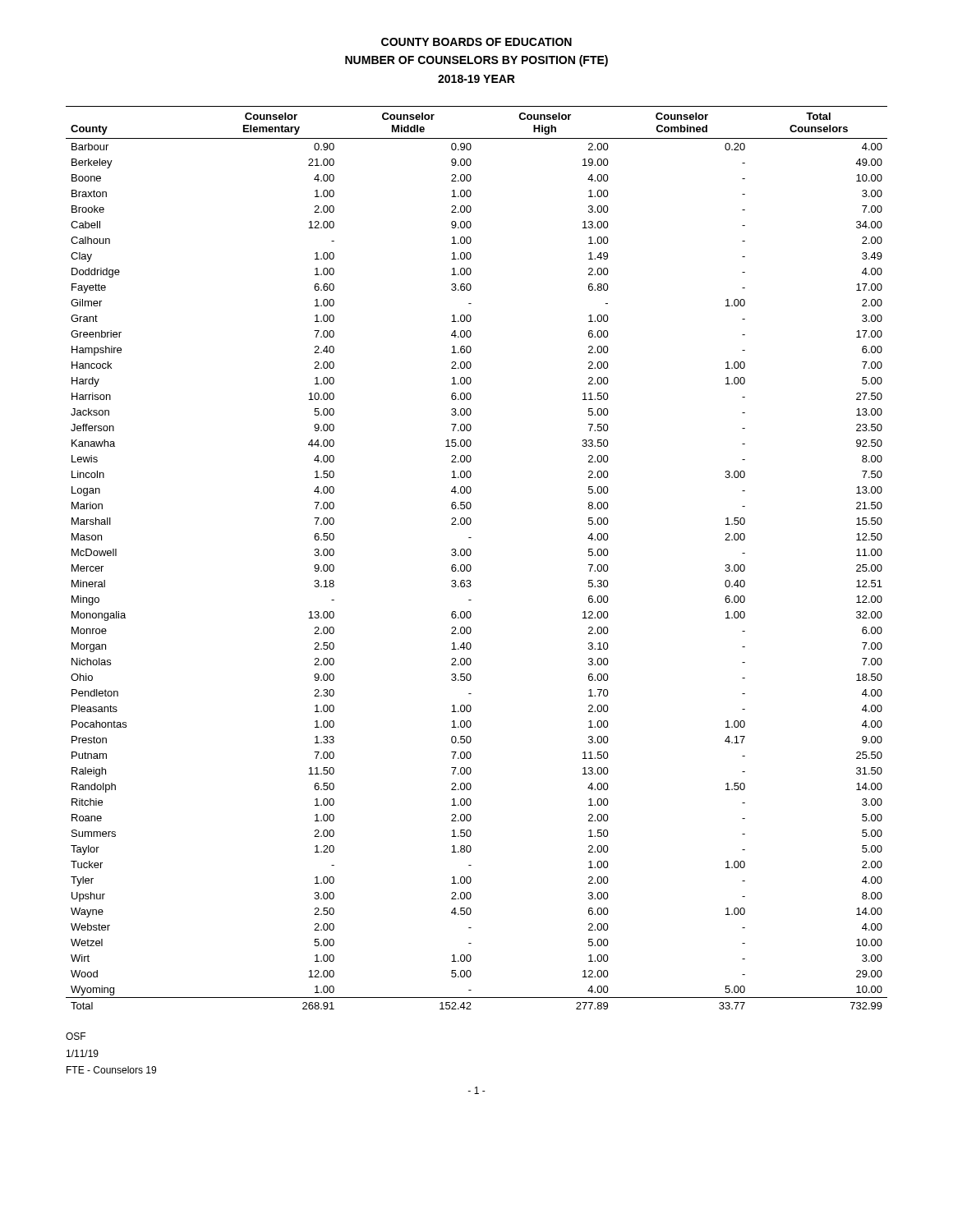Select the passage starting "COUNTY BOARDS OF EDUCATION NUMBER OF COUNSELORS BY"
The image size is (953, 1232).
tap(476, 60)
